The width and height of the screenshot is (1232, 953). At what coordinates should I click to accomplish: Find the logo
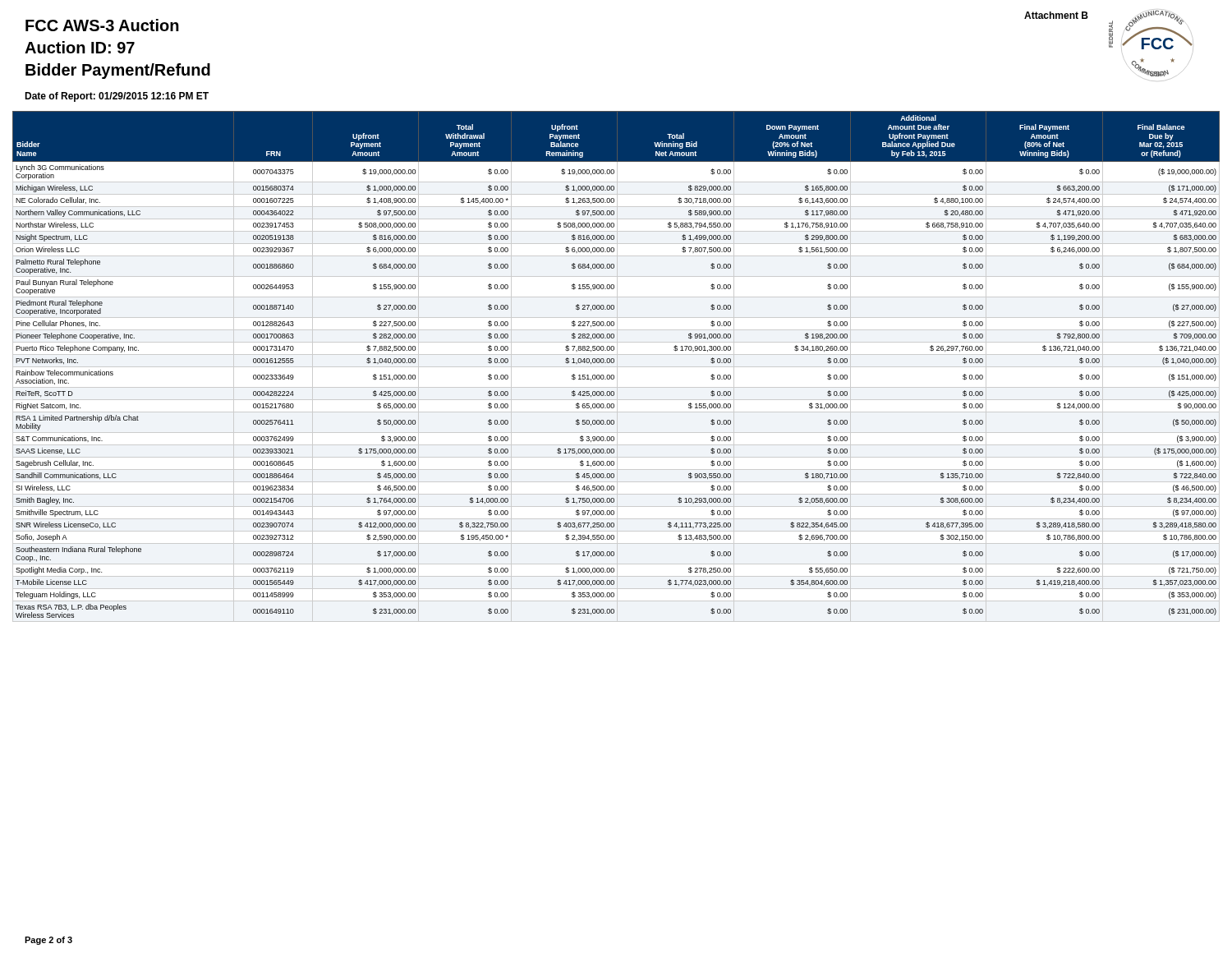tap(1158, 46)
